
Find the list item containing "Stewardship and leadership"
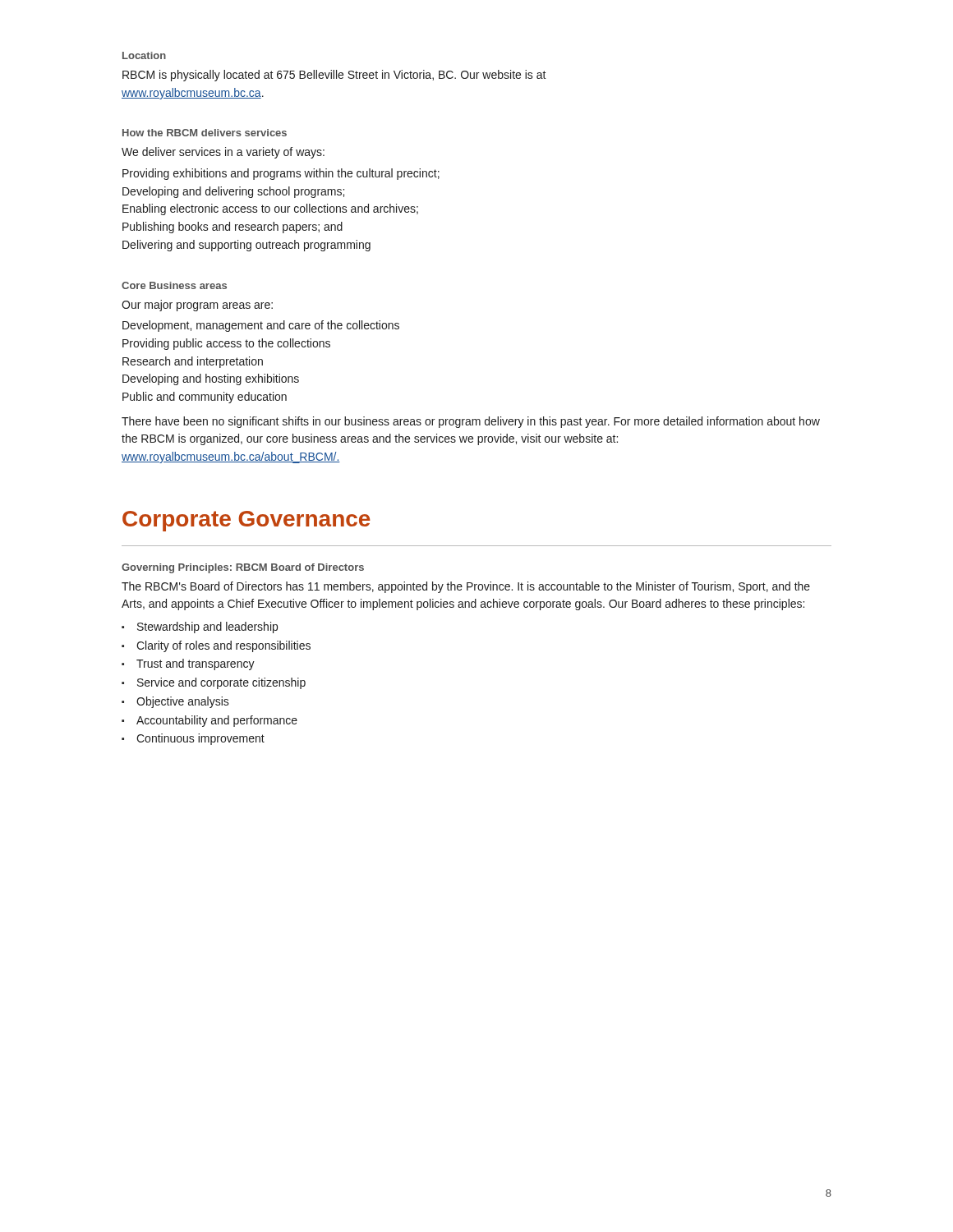[x=207, y=627]
